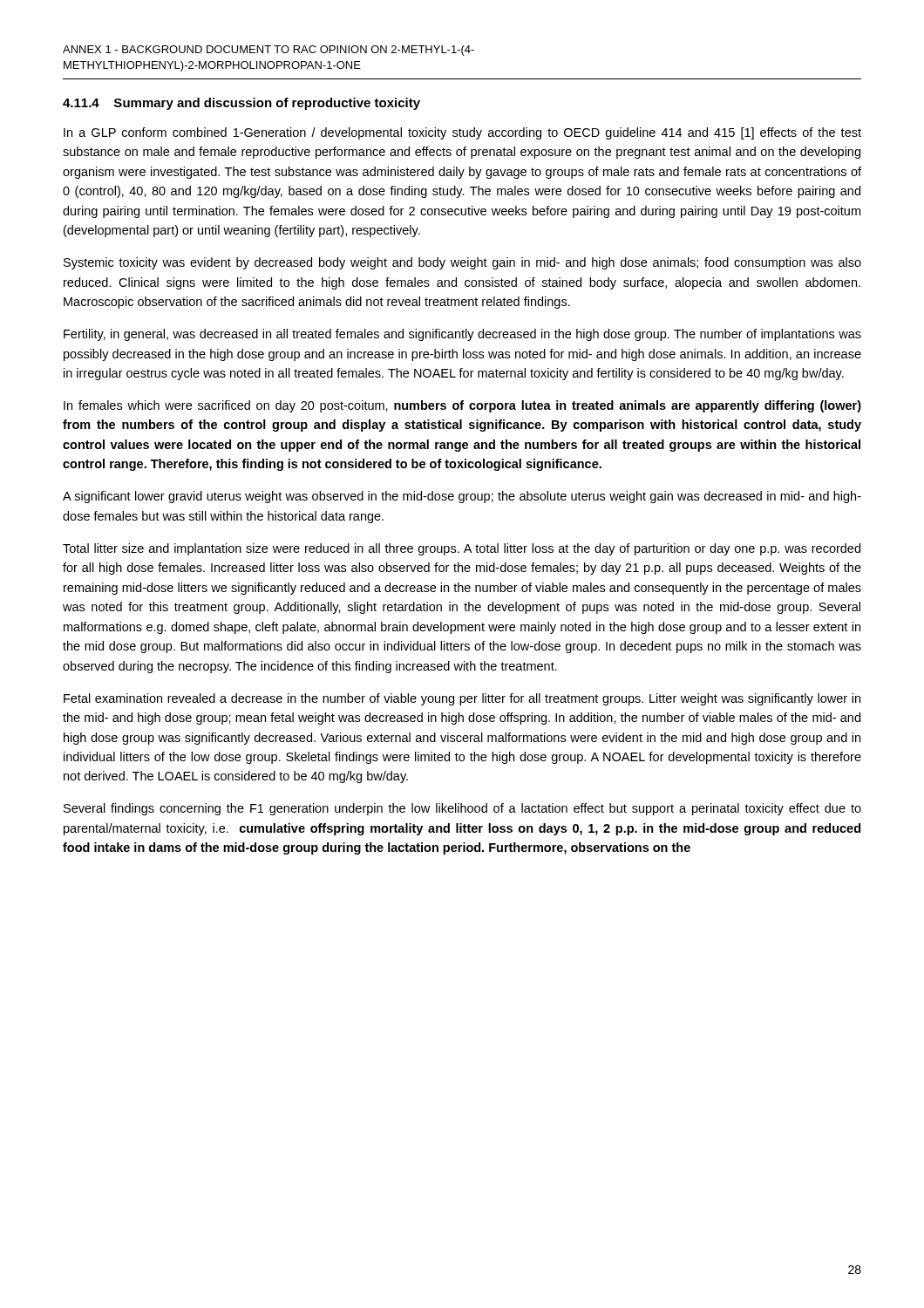Click on the text block that says "Several findings concerning the F1"

click(462, 829)
